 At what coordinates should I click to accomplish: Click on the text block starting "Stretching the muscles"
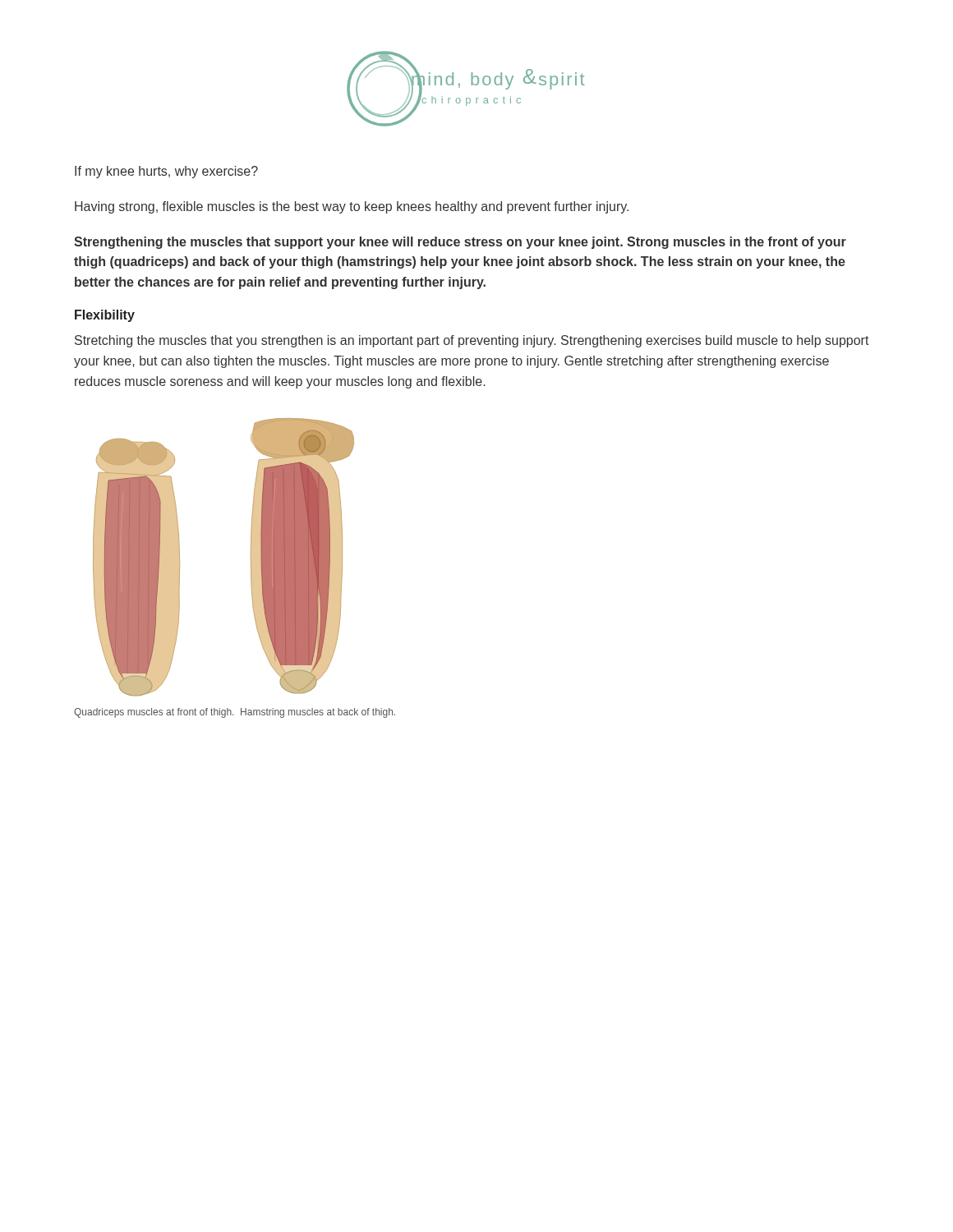click(x=471, y=361)
